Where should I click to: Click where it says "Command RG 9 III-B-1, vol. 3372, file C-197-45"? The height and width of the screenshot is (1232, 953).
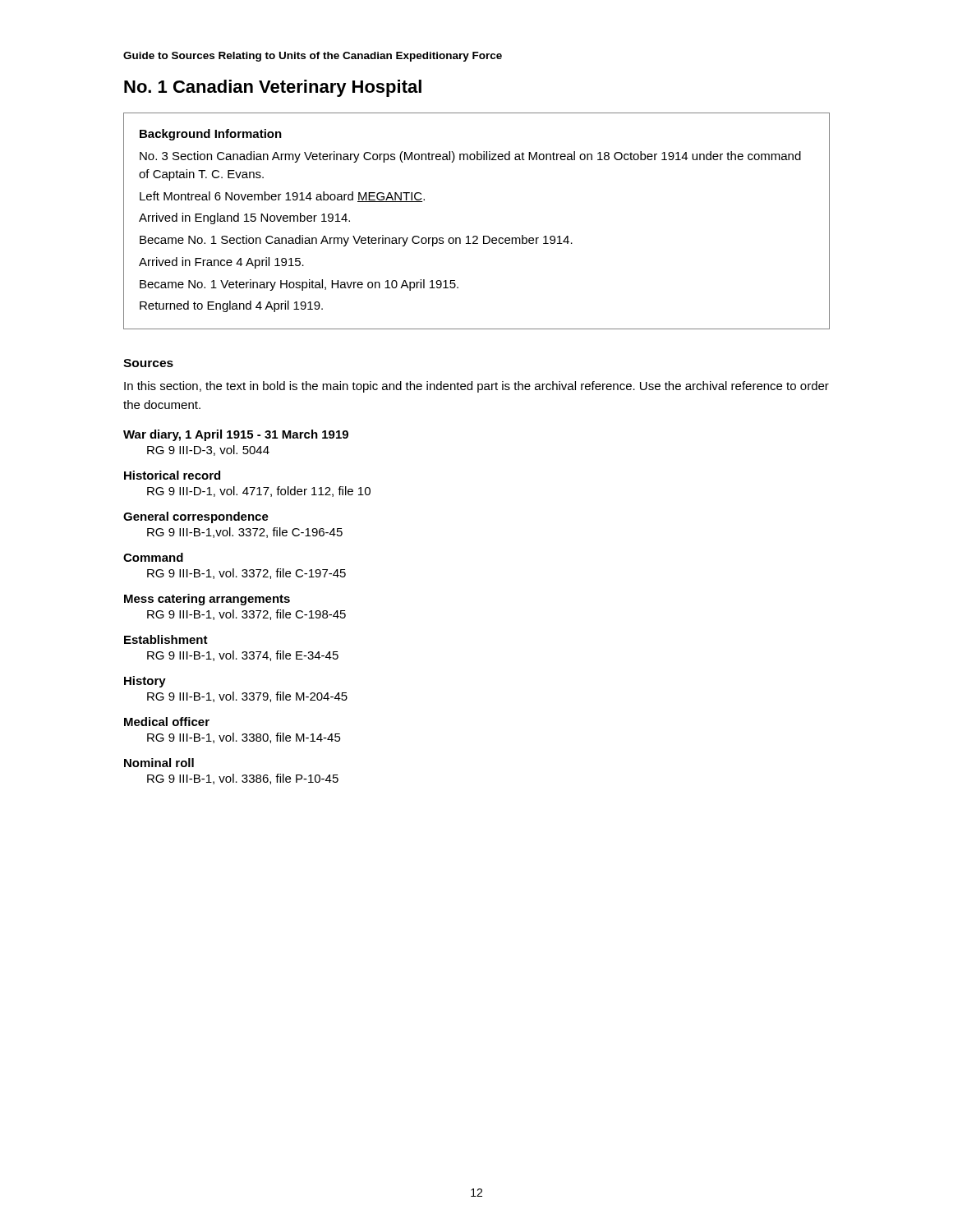pyautogui.click(x=153, y=557)
